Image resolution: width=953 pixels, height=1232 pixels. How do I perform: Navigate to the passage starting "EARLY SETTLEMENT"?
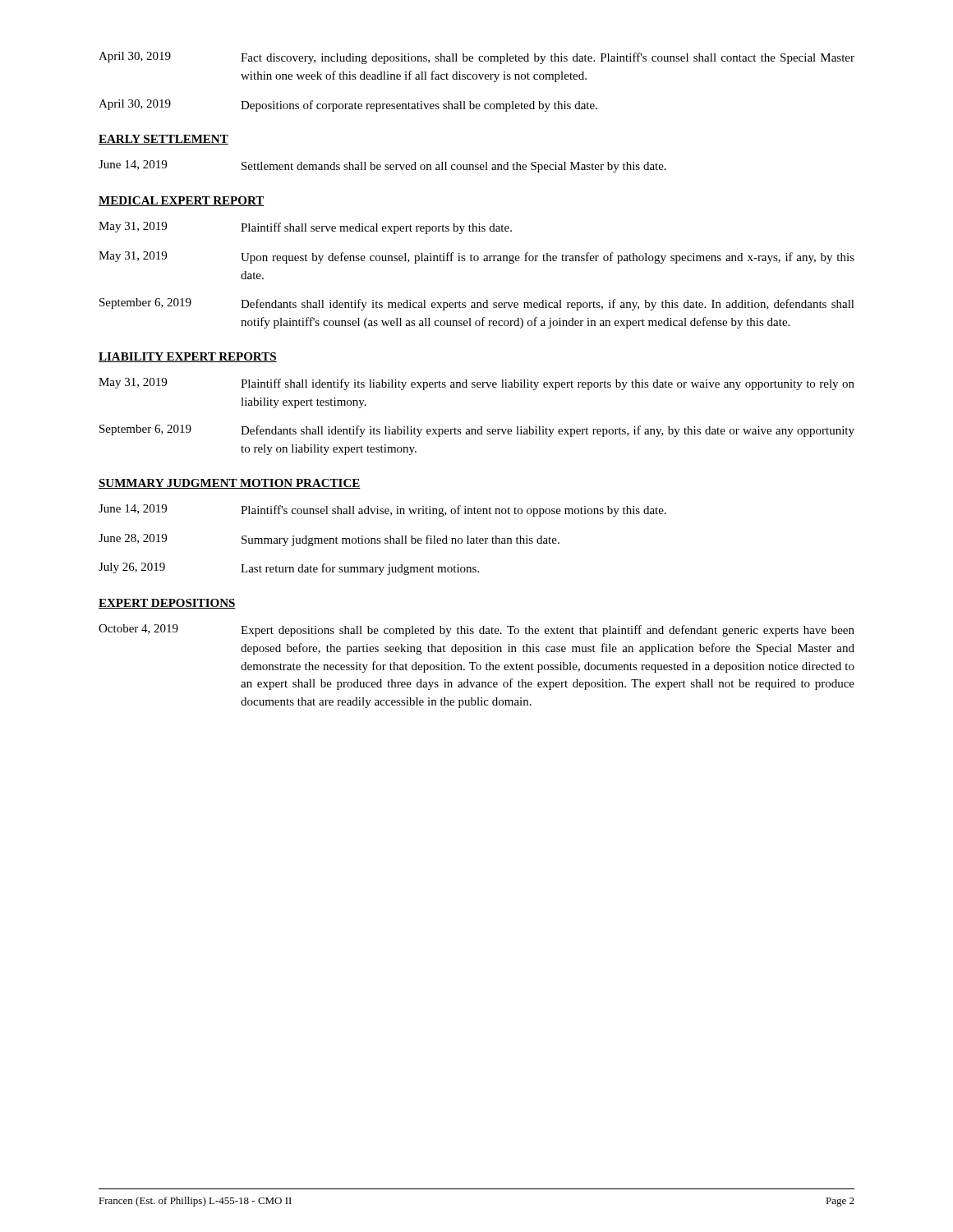(163, 139)
